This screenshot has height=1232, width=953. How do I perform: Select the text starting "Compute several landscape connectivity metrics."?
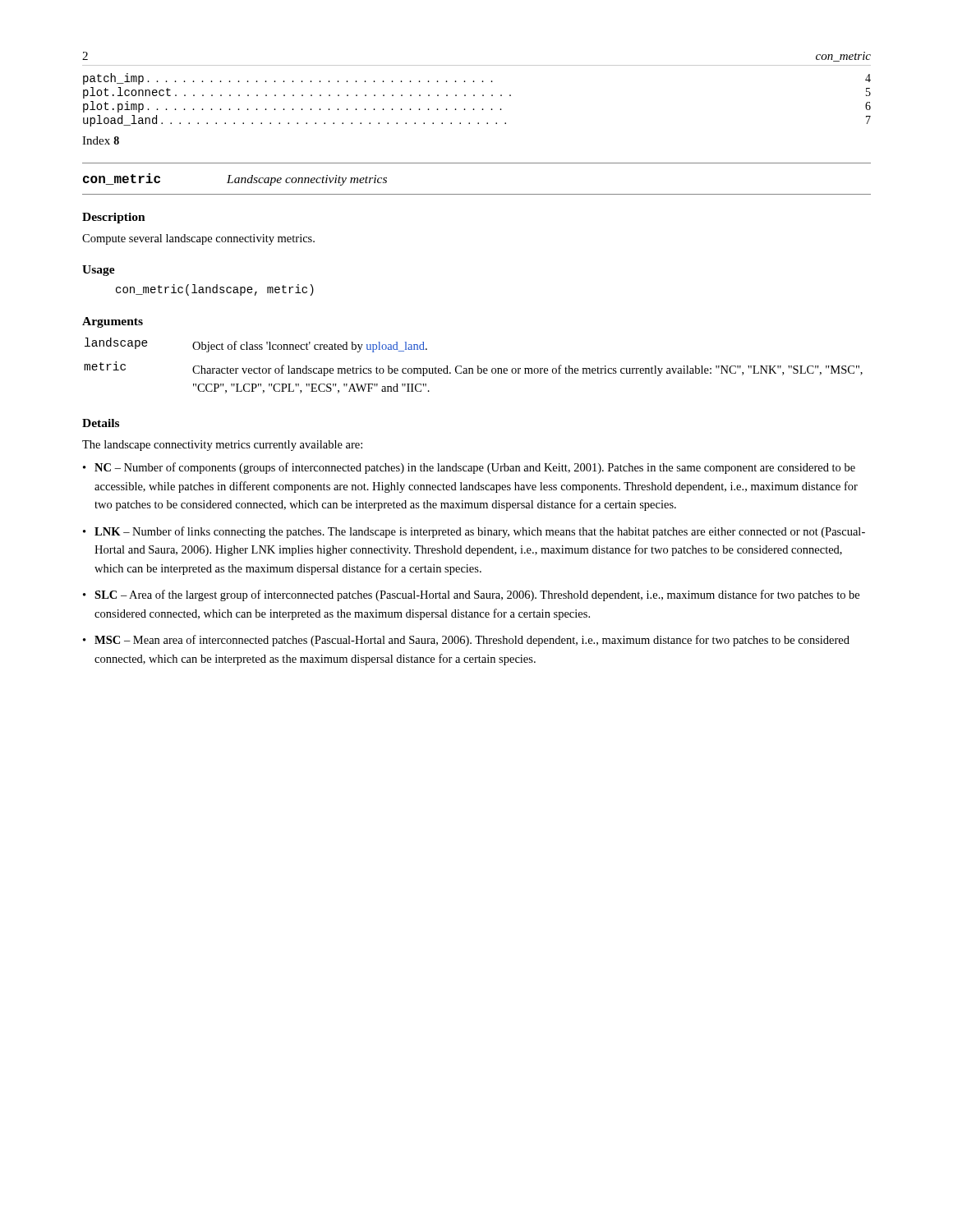coord(199,238)
